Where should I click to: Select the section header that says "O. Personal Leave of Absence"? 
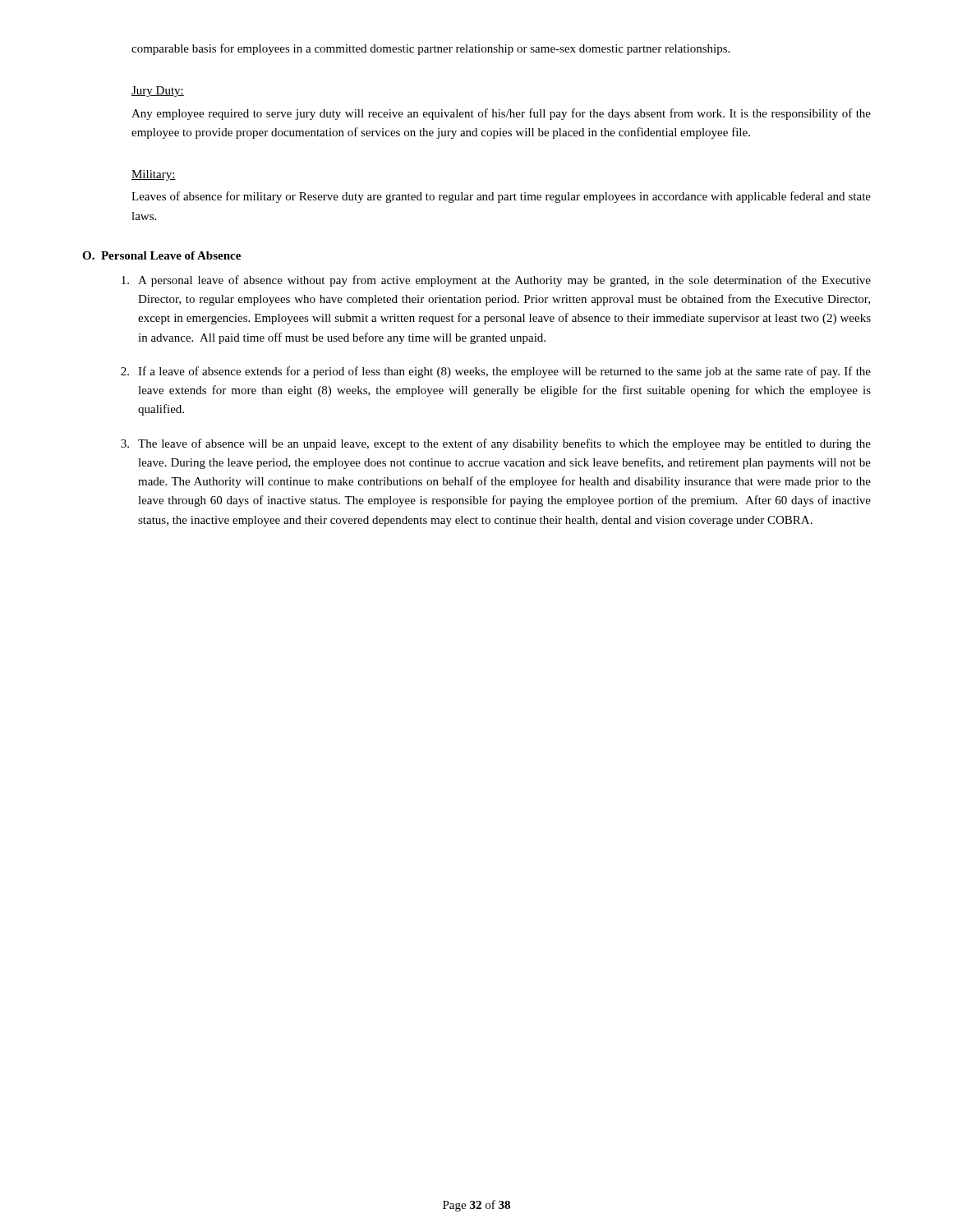(x=162, y=255)
